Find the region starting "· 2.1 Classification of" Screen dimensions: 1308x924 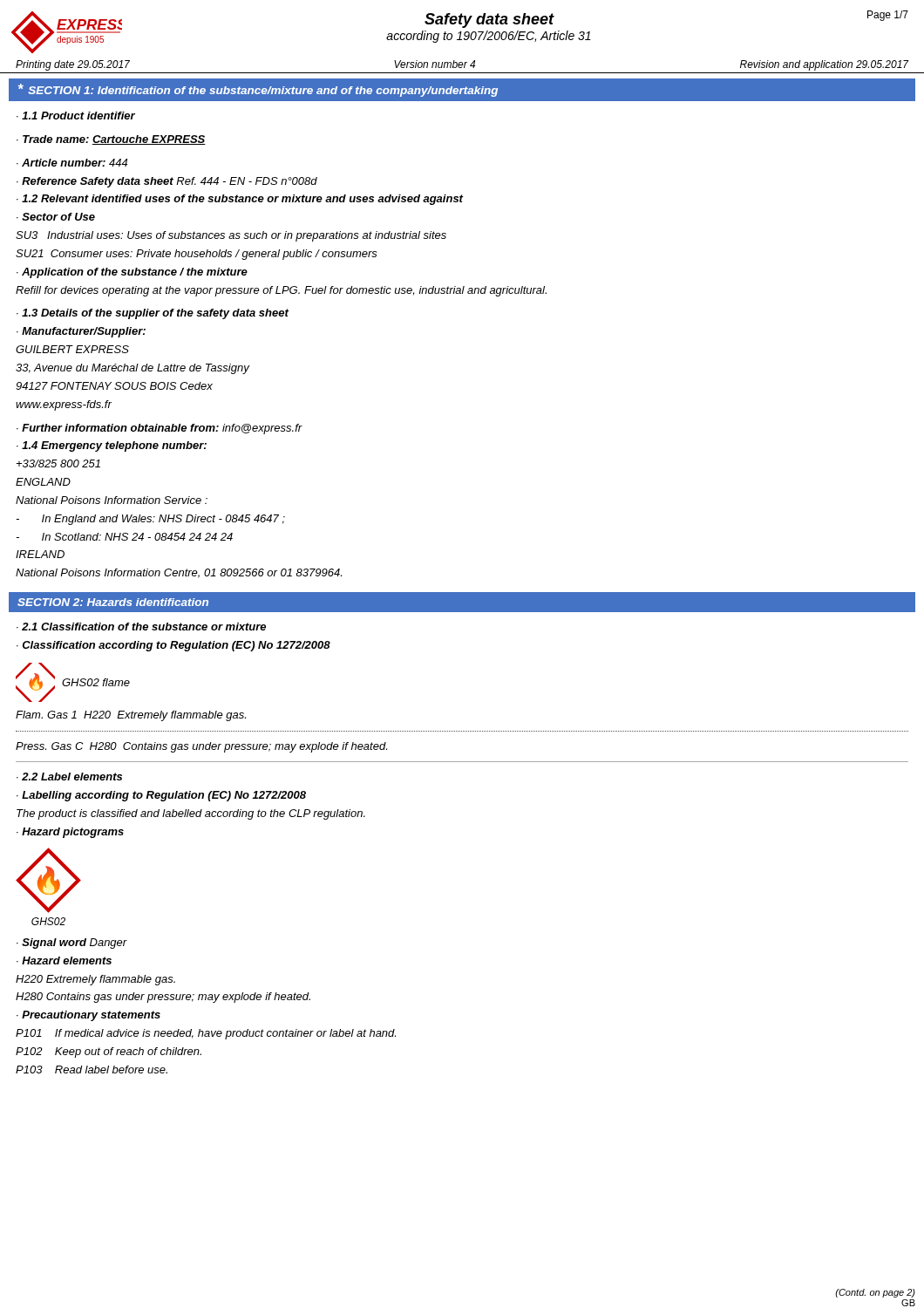(141, 627)
